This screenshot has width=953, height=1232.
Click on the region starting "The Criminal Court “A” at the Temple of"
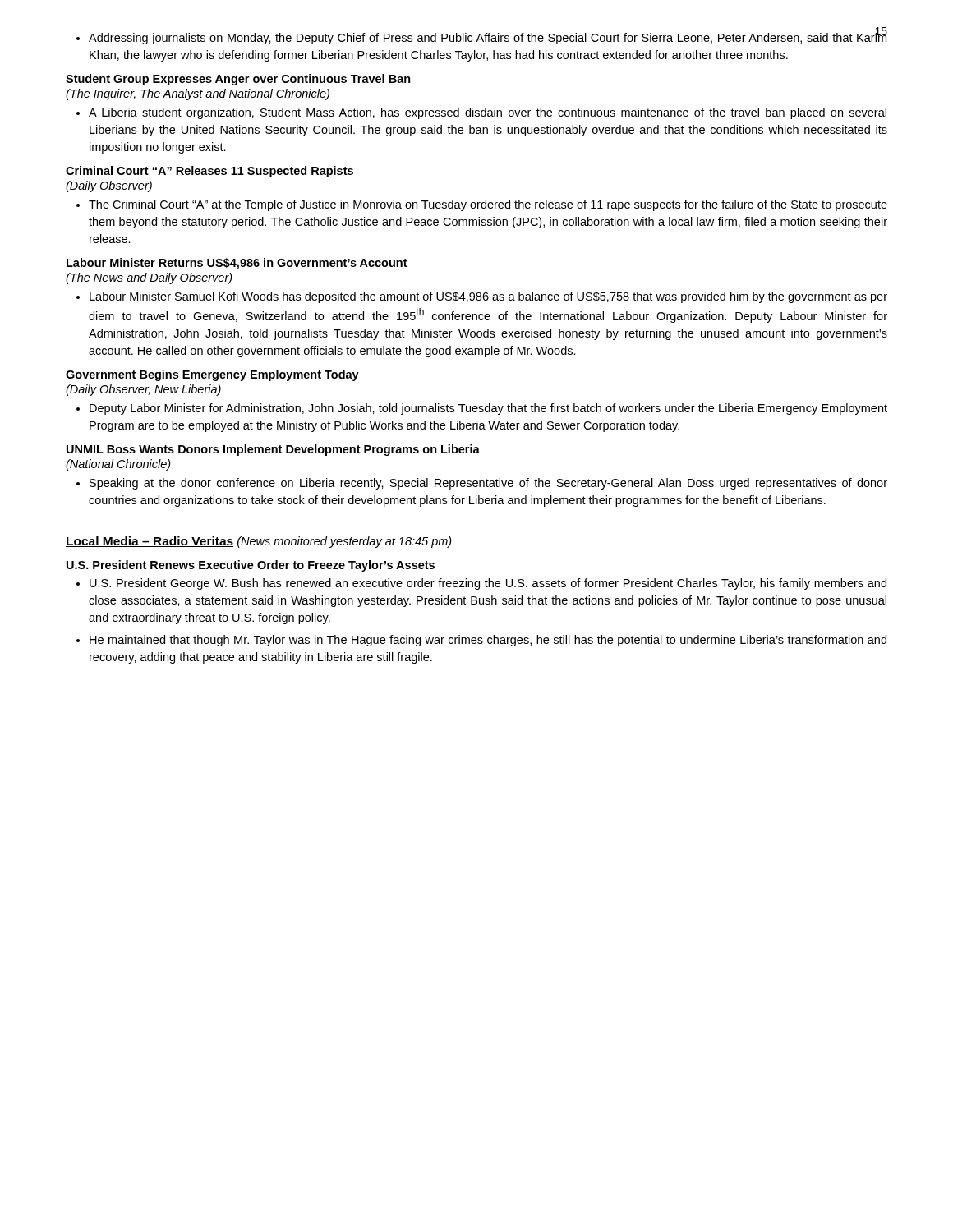[476, 222]
